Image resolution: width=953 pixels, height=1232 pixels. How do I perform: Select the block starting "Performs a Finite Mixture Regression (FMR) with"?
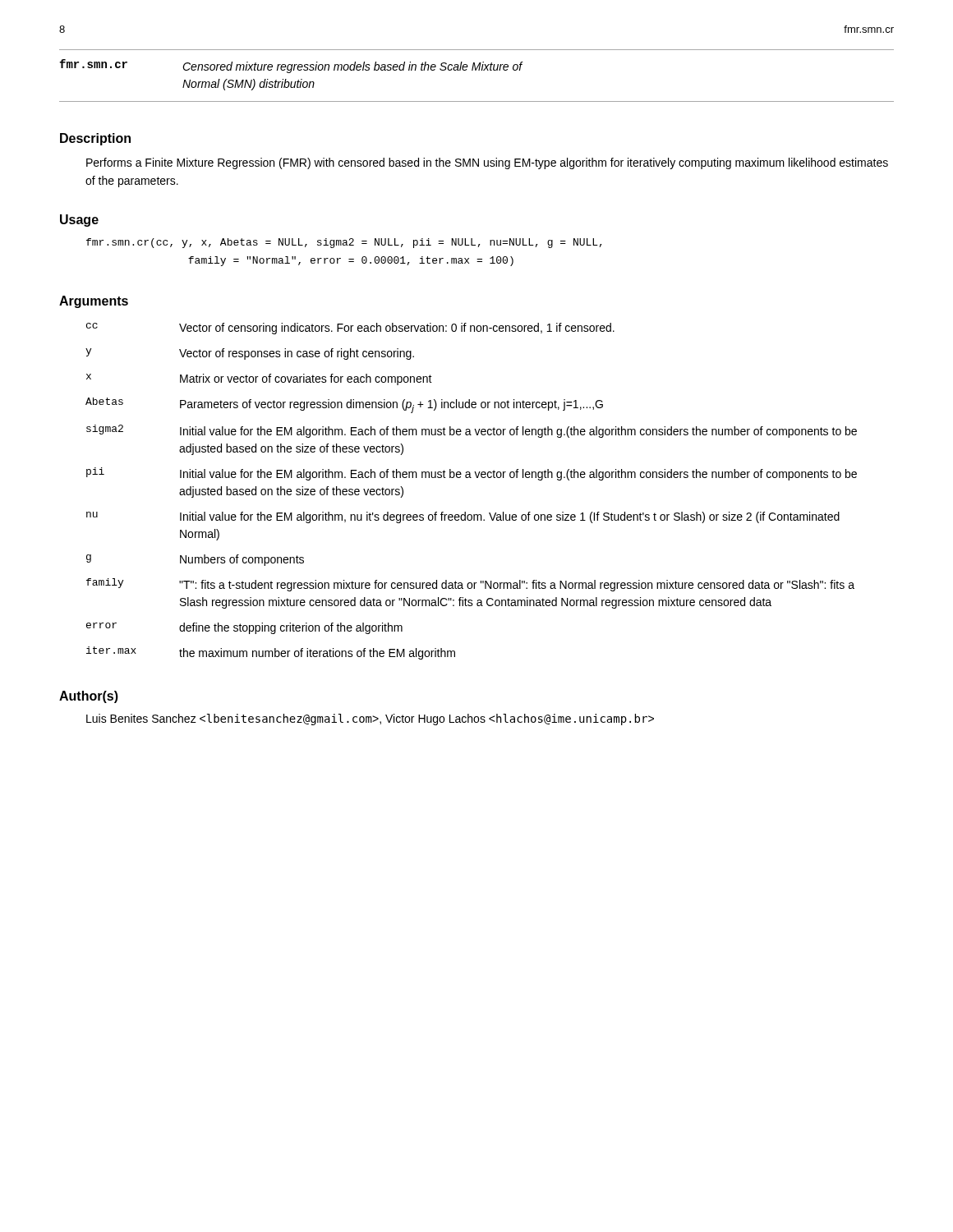[x=487, y=172]
